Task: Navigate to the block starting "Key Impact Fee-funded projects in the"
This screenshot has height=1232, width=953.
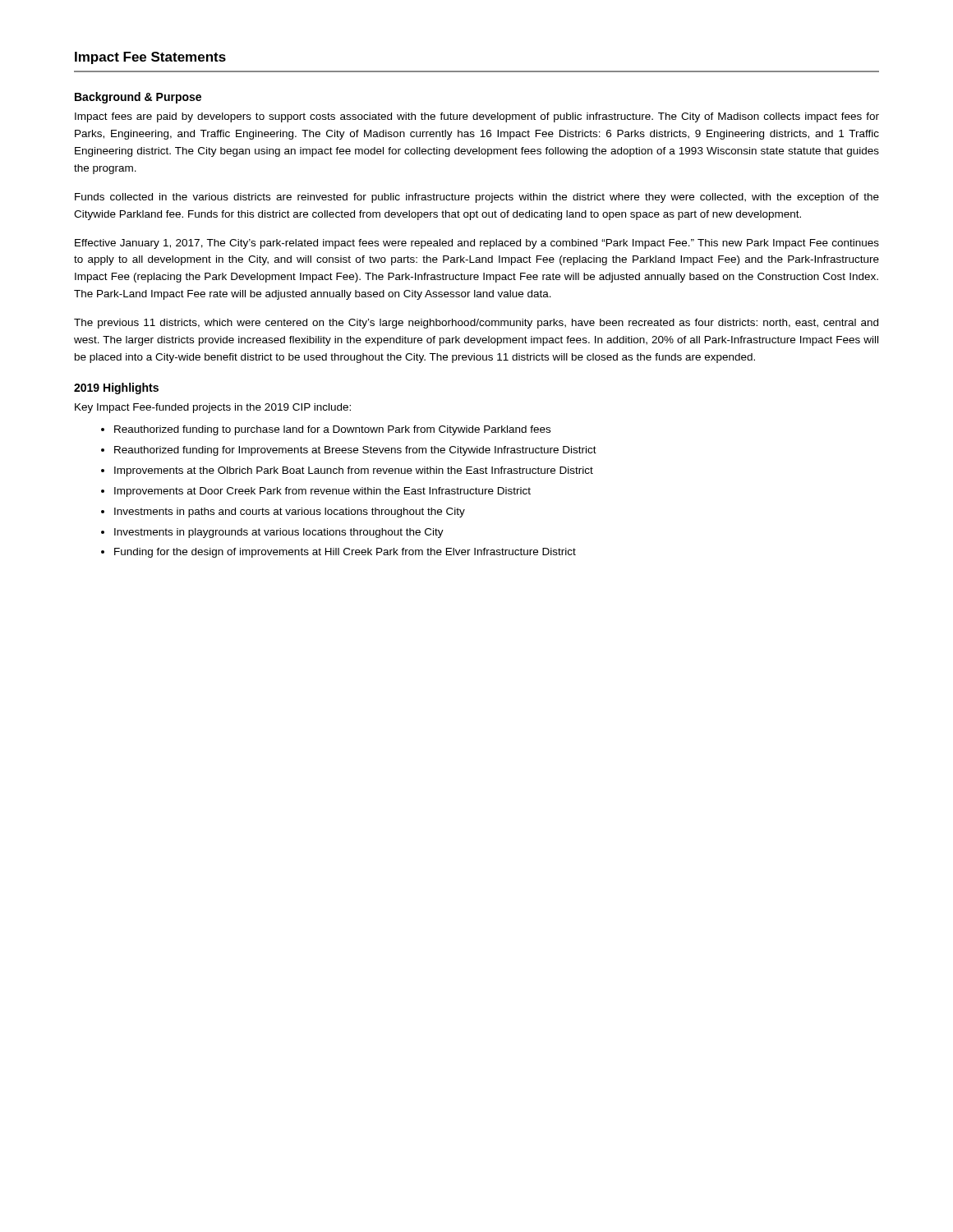Action: [213, 407]
